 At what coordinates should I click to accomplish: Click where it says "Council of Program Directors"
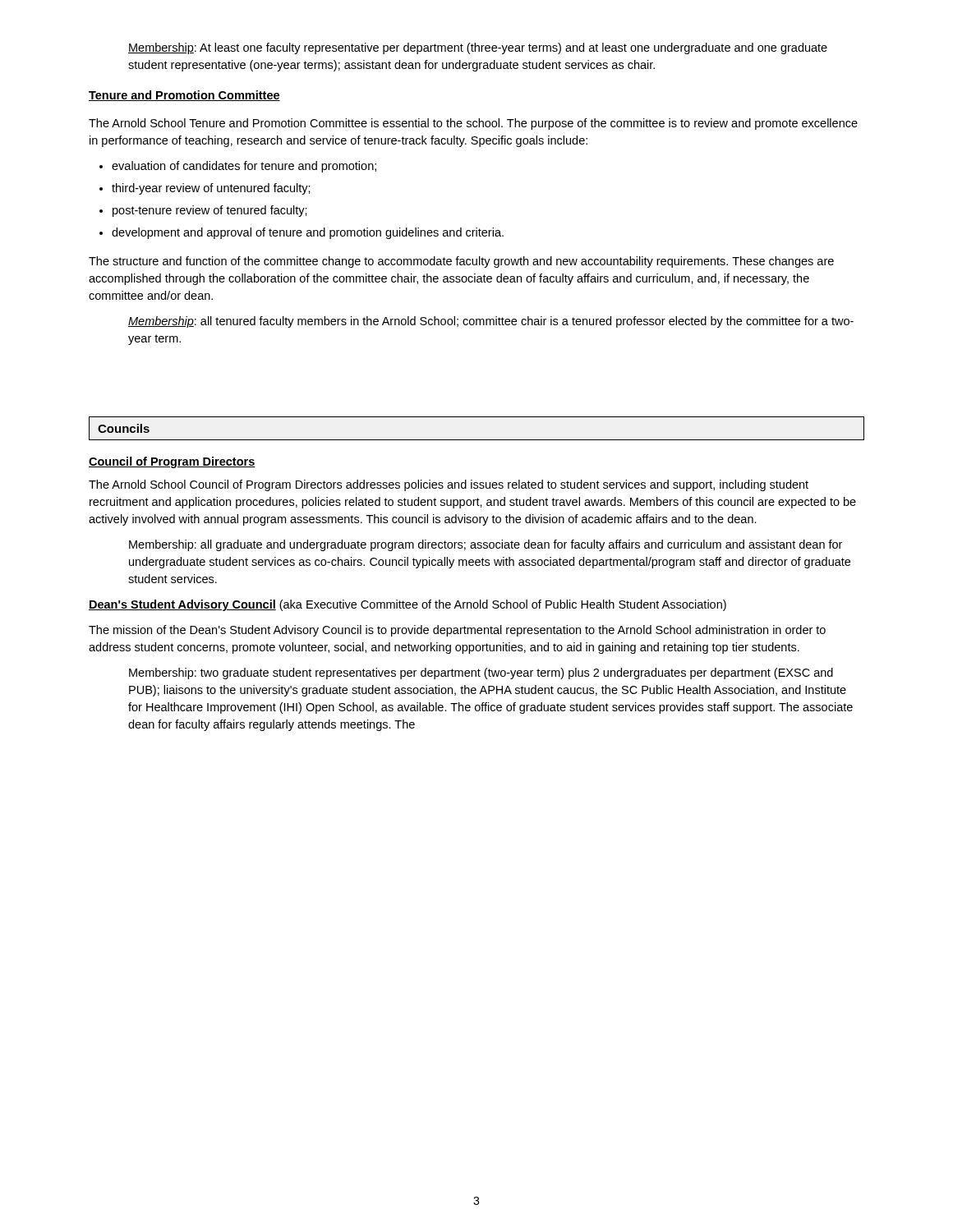172,462
